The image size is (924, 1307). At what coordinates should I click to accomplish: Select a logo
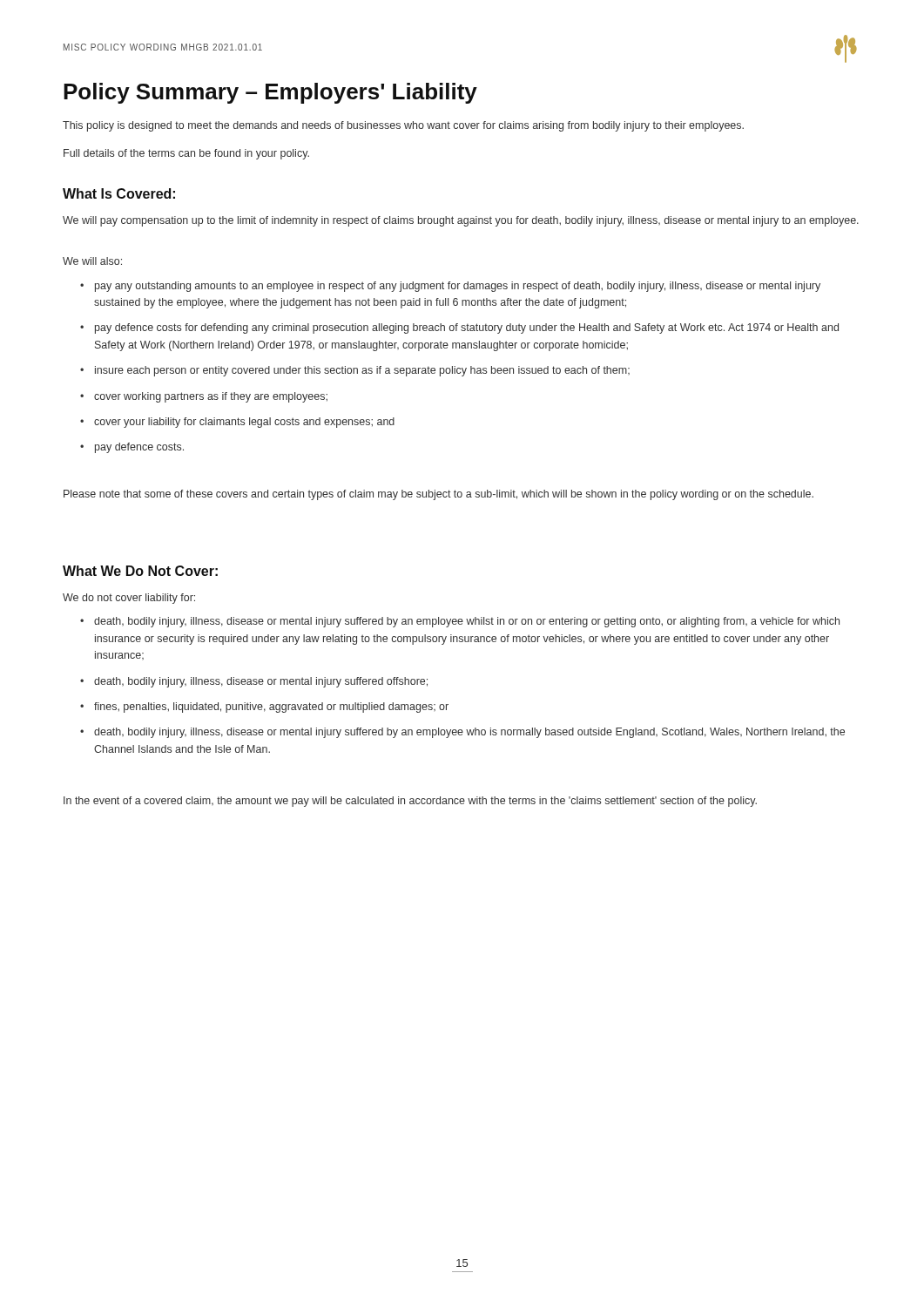[x=846, y=47]
